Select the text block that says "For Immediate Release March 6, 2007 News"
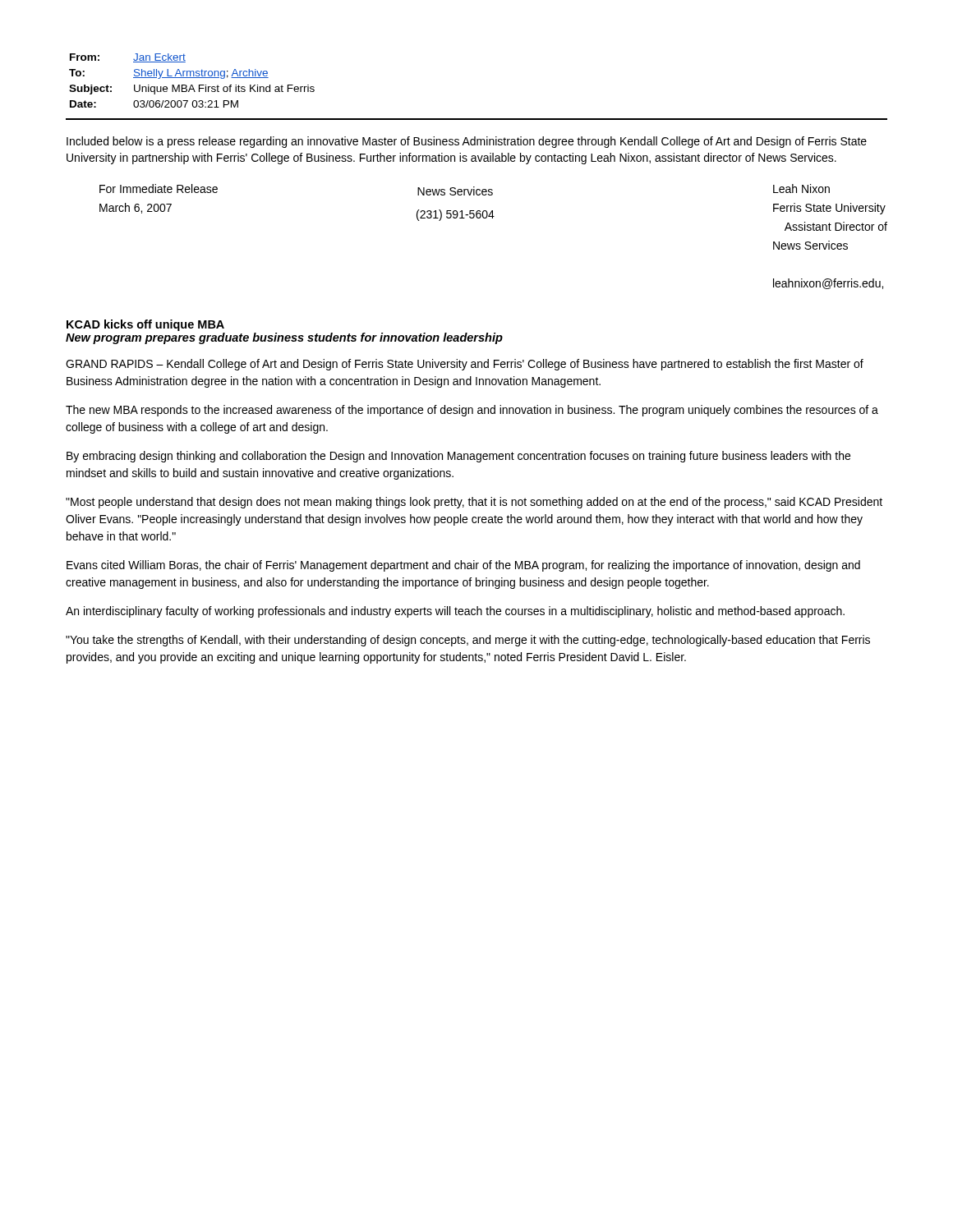 [465, 190]
